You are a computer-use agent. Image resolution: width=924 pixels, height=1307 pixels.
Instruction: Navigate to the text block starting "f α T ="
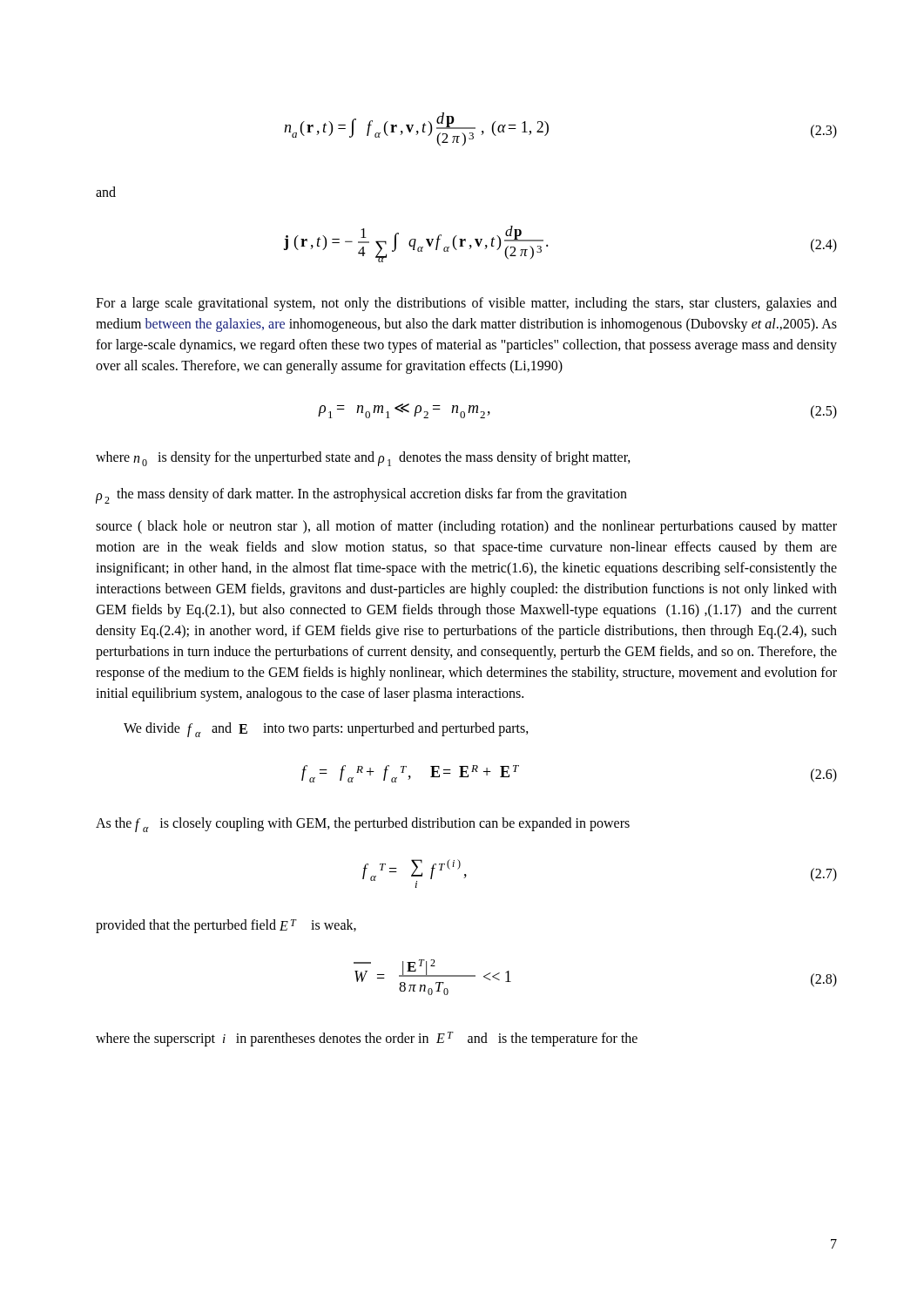click(417, 875)
